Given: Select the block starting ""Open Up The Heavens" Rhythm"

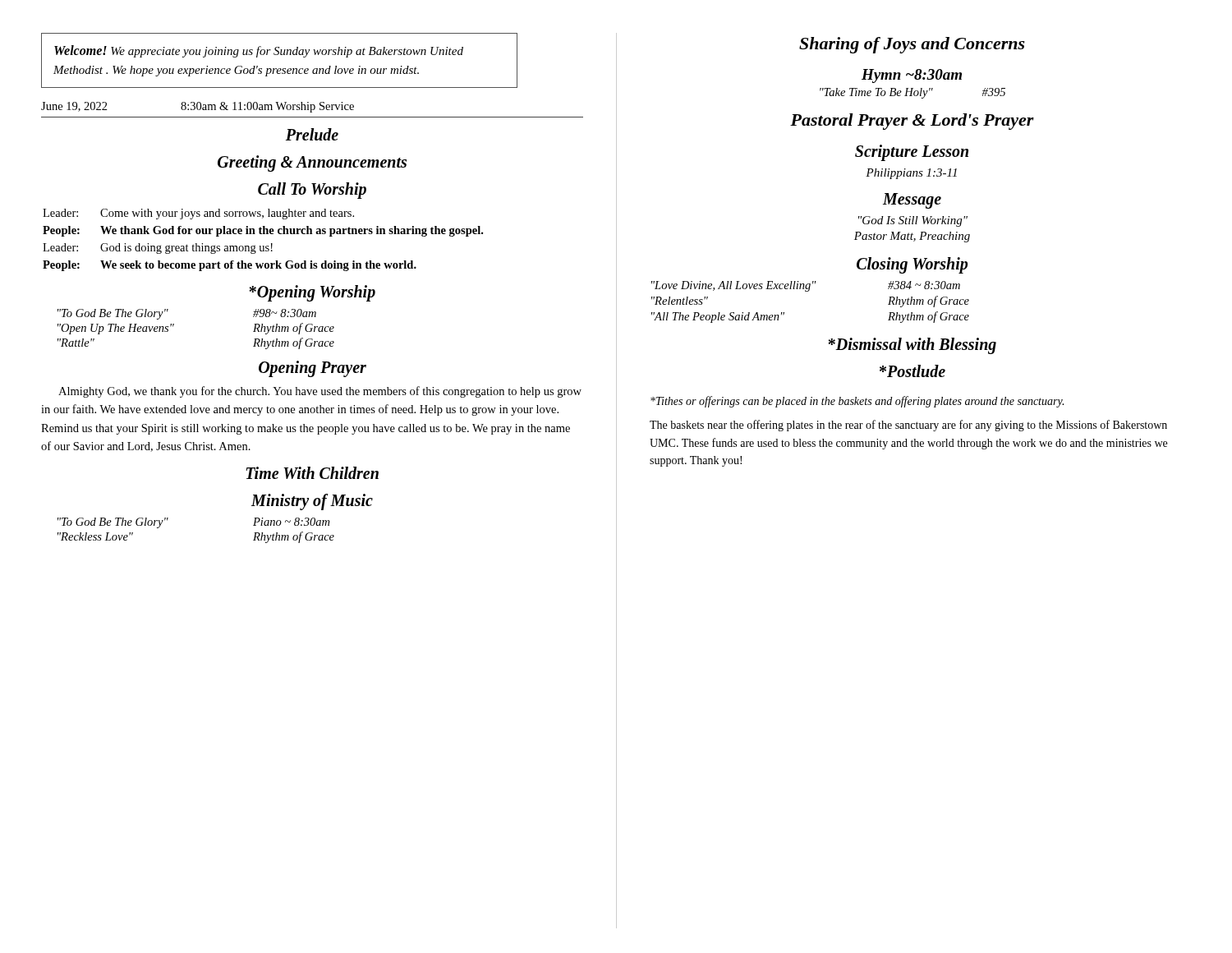Looking at the screenshot, I should click(115, 329).
